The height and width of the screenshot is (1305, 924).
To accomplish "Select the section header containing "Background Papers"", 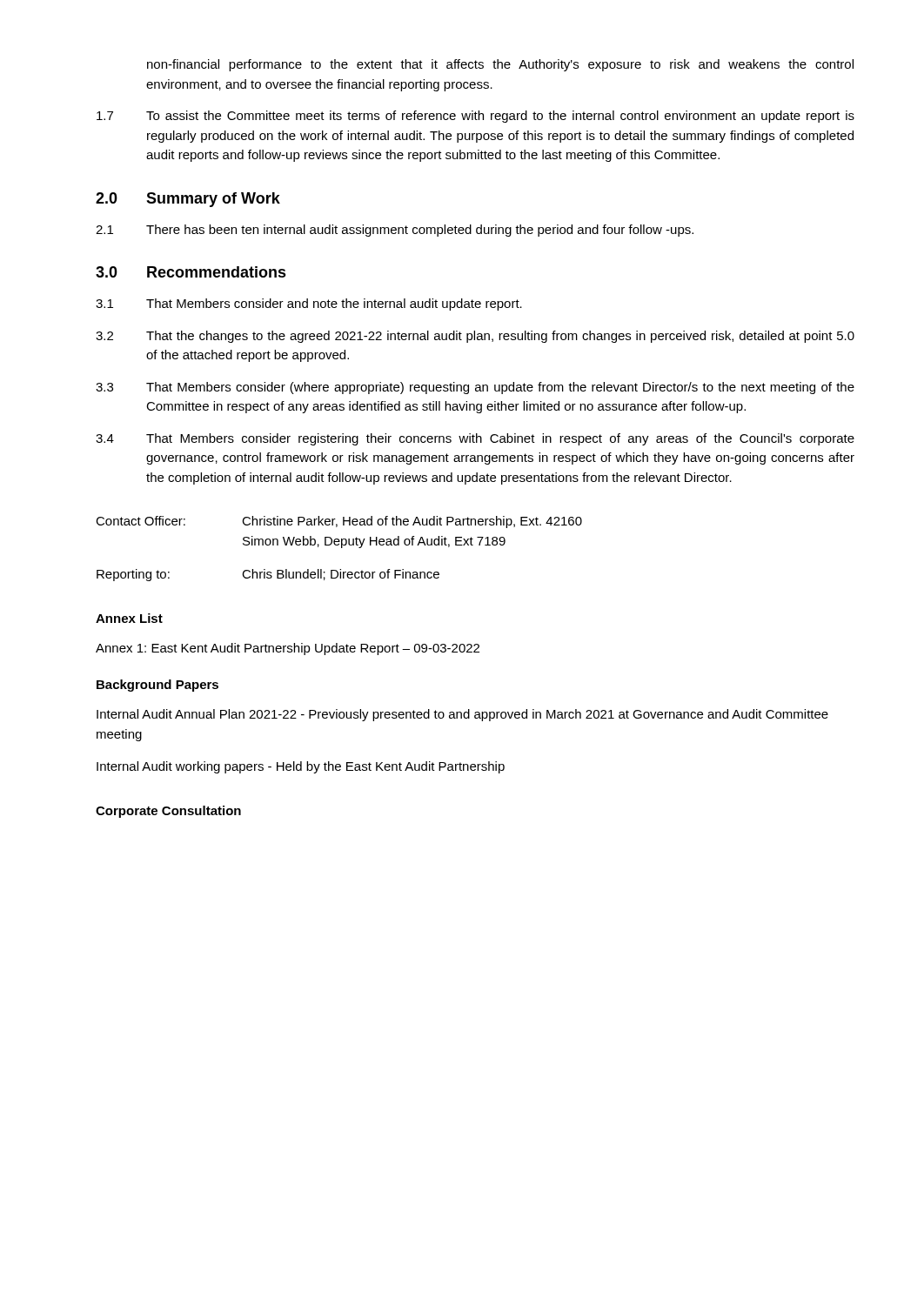I will pyautogui.click(x=157, y=686).
